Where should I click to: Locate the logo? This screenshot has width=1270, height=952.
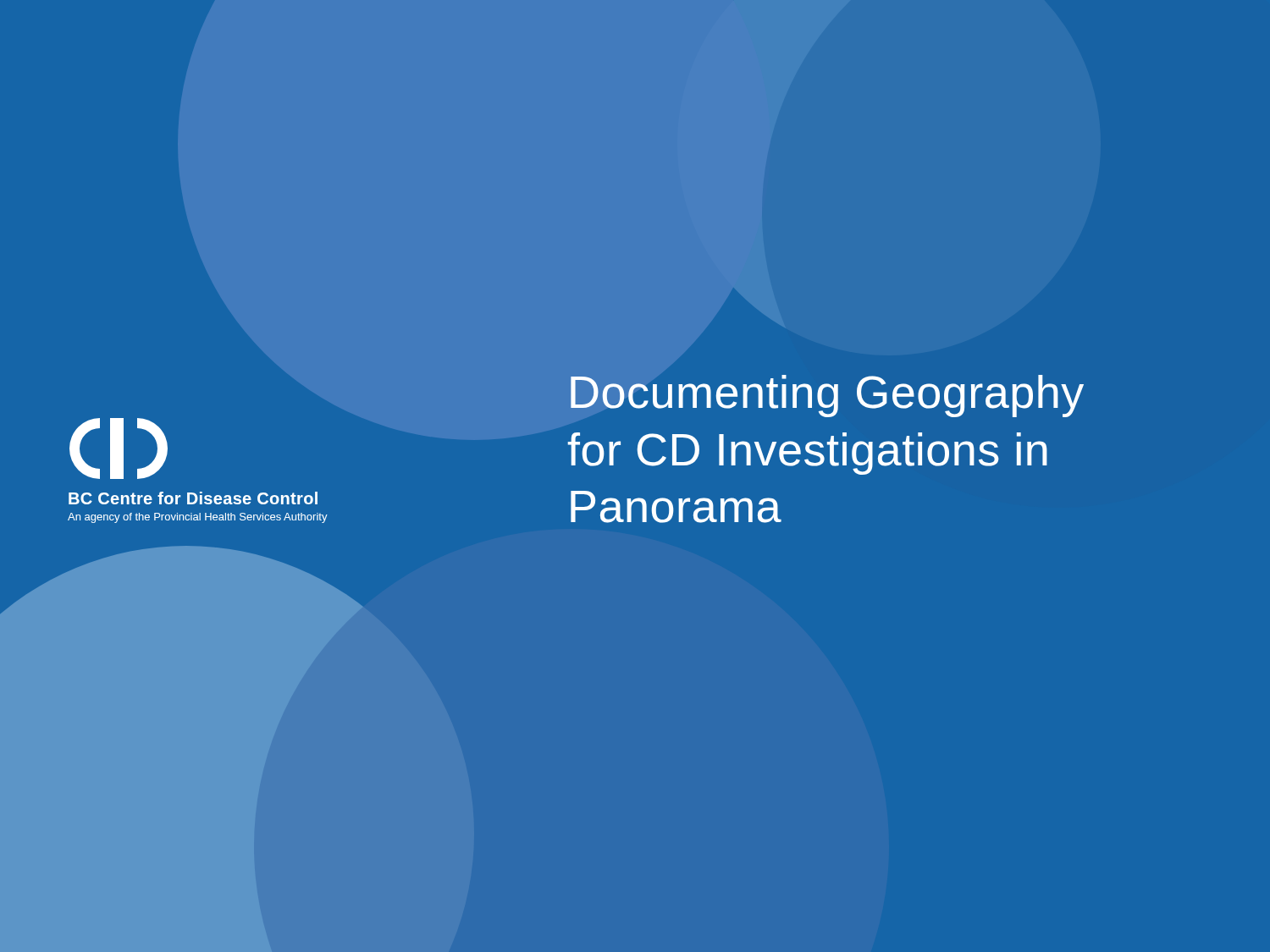point(197,469)
